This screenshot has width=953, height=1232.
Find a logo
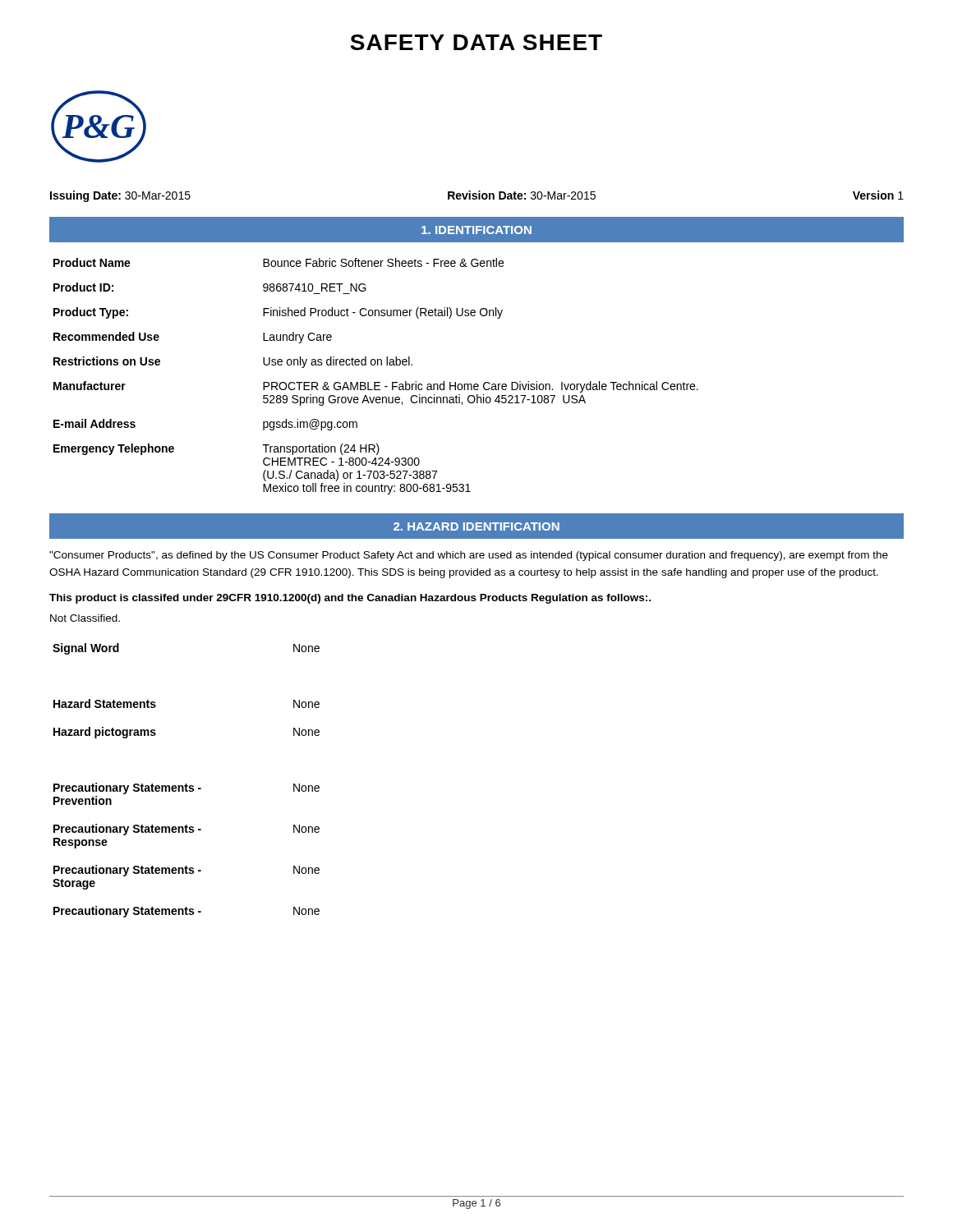tap(476, 122)
